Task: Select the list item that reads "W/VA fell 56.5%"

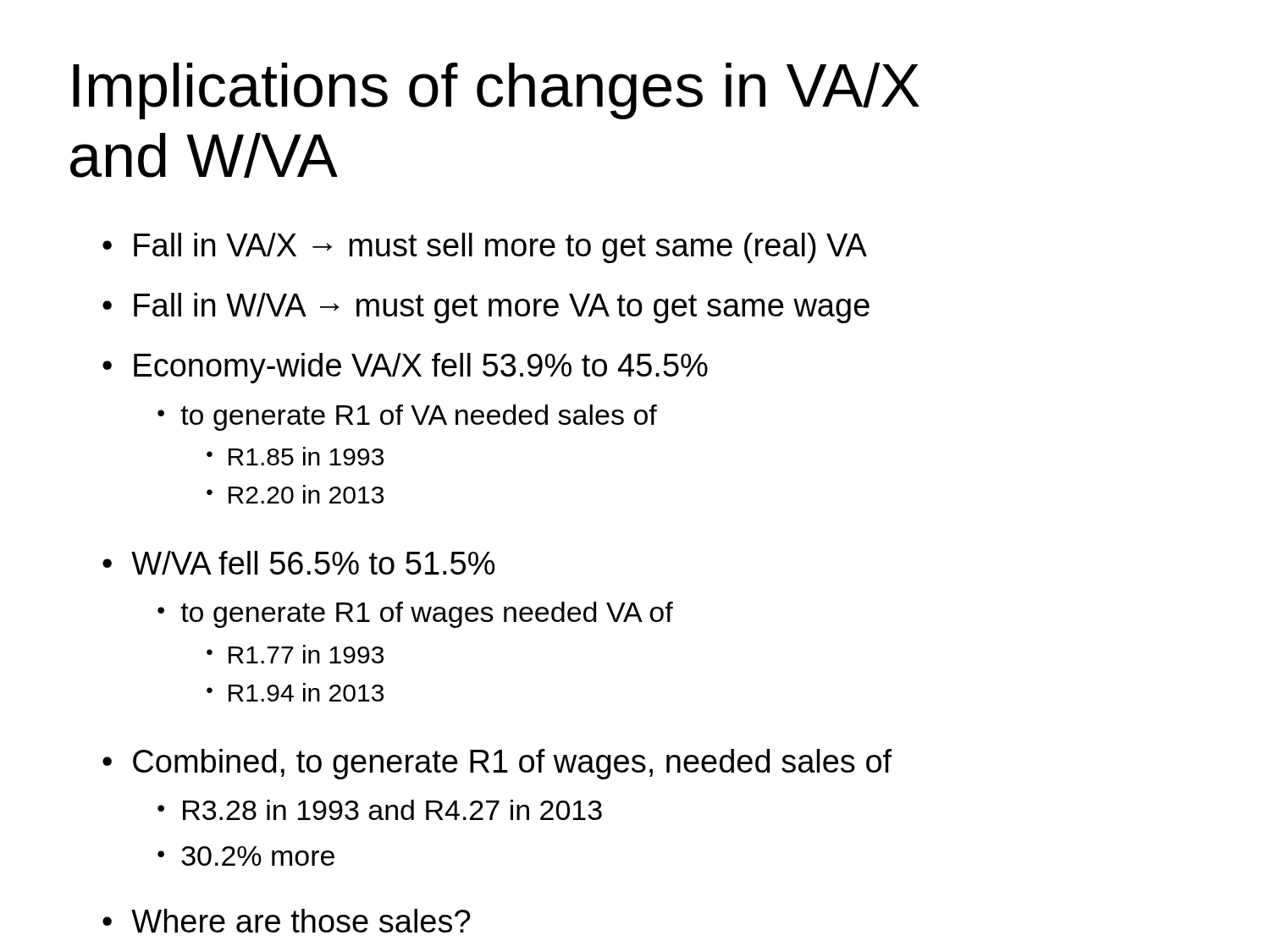Action: click(x=667, y=633)
